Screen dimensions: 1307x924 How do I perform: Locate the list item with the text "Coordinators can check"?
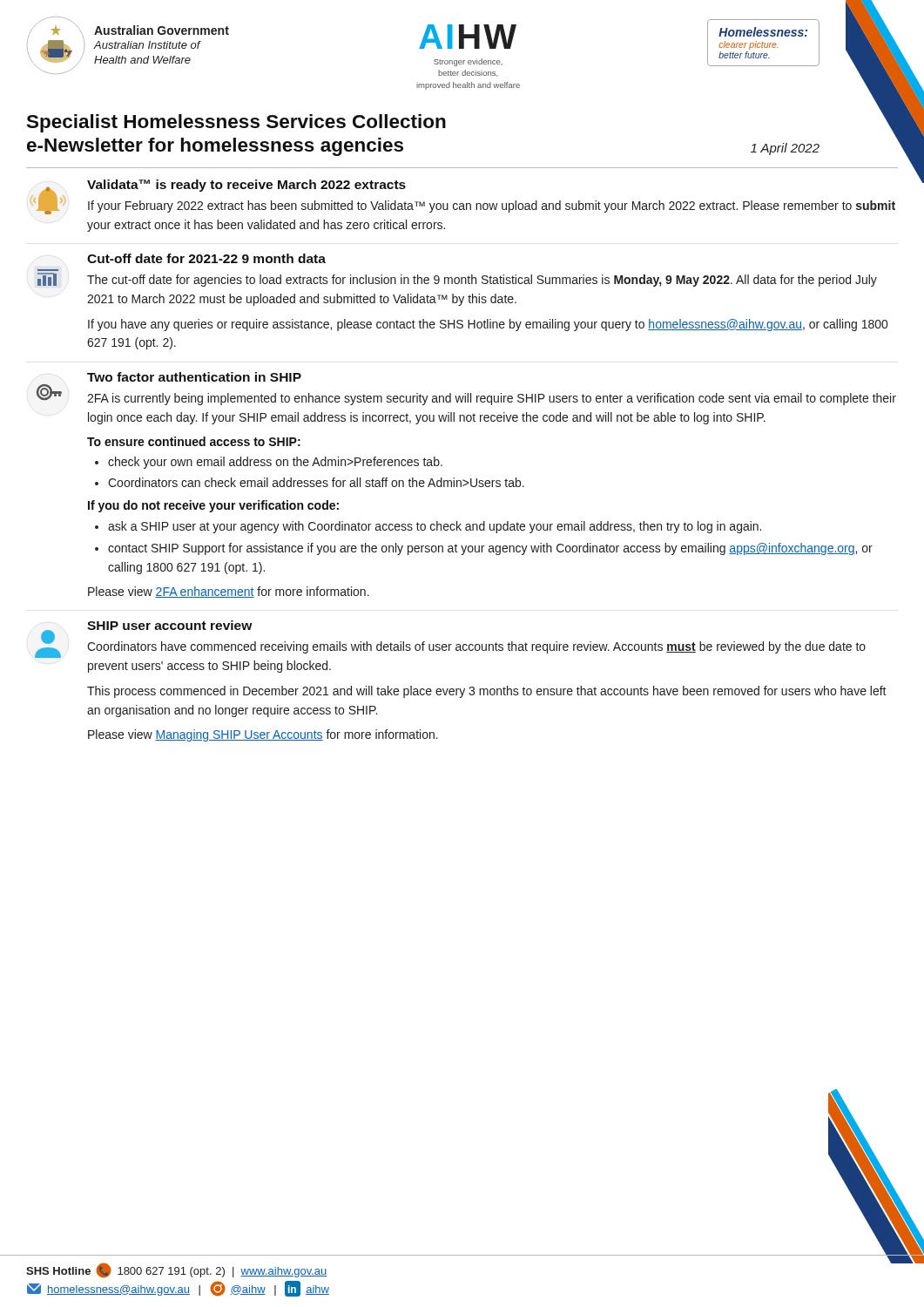(x=316, y=483)
